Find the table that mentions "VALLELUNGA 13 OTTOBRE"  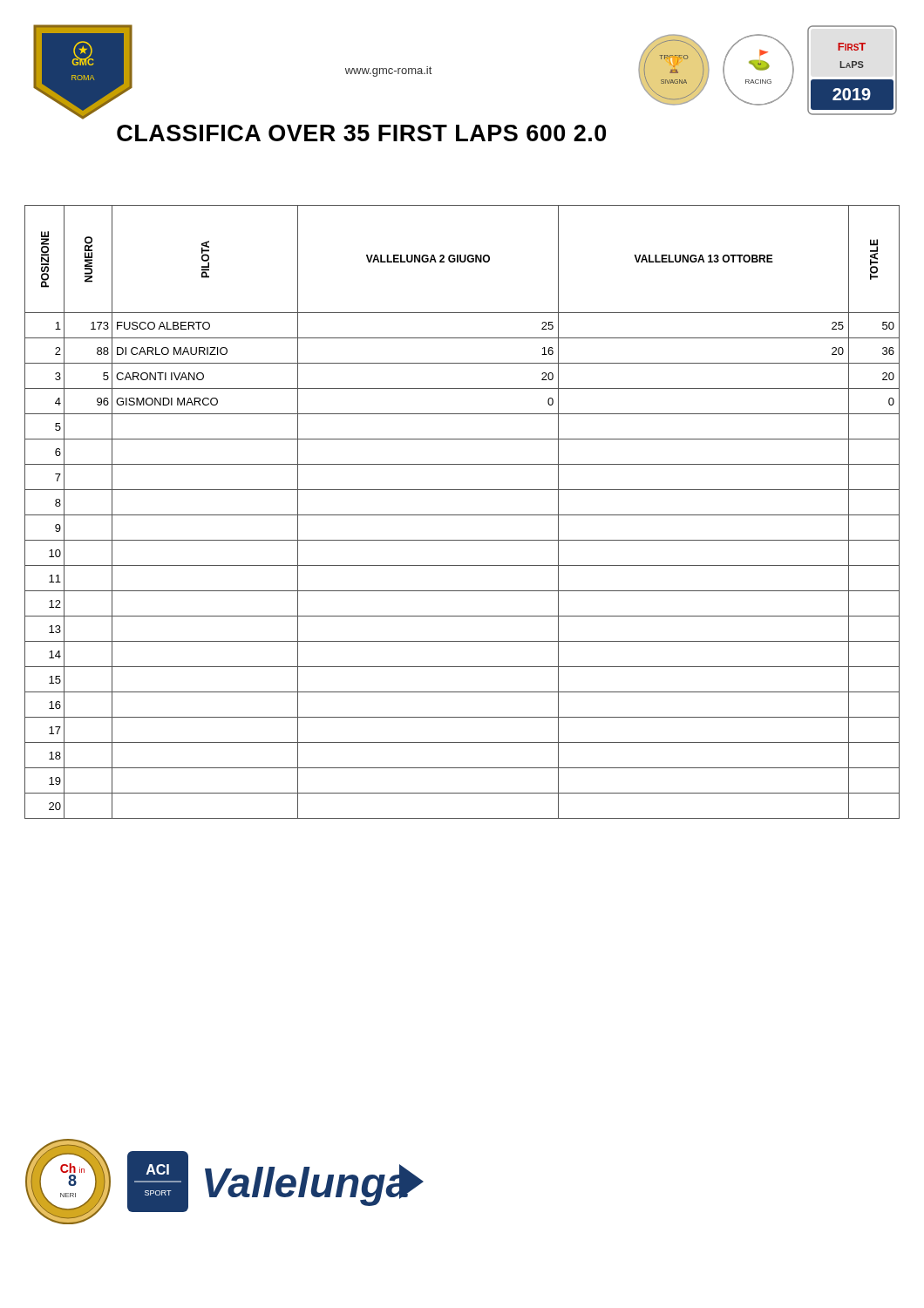(x=462, y=512)
